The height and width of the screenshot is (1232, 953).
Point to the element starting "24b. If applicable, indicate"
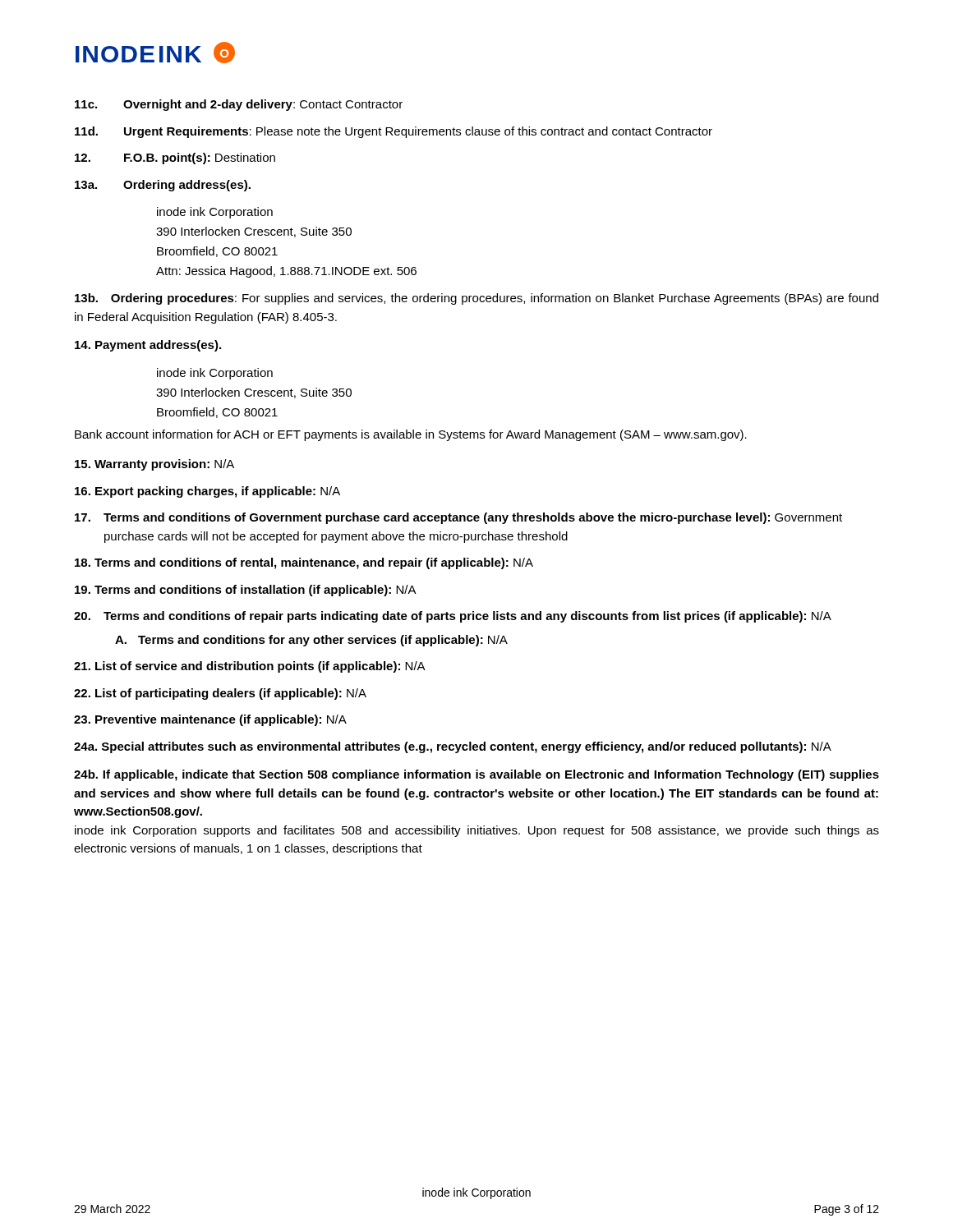coord(476,775)
